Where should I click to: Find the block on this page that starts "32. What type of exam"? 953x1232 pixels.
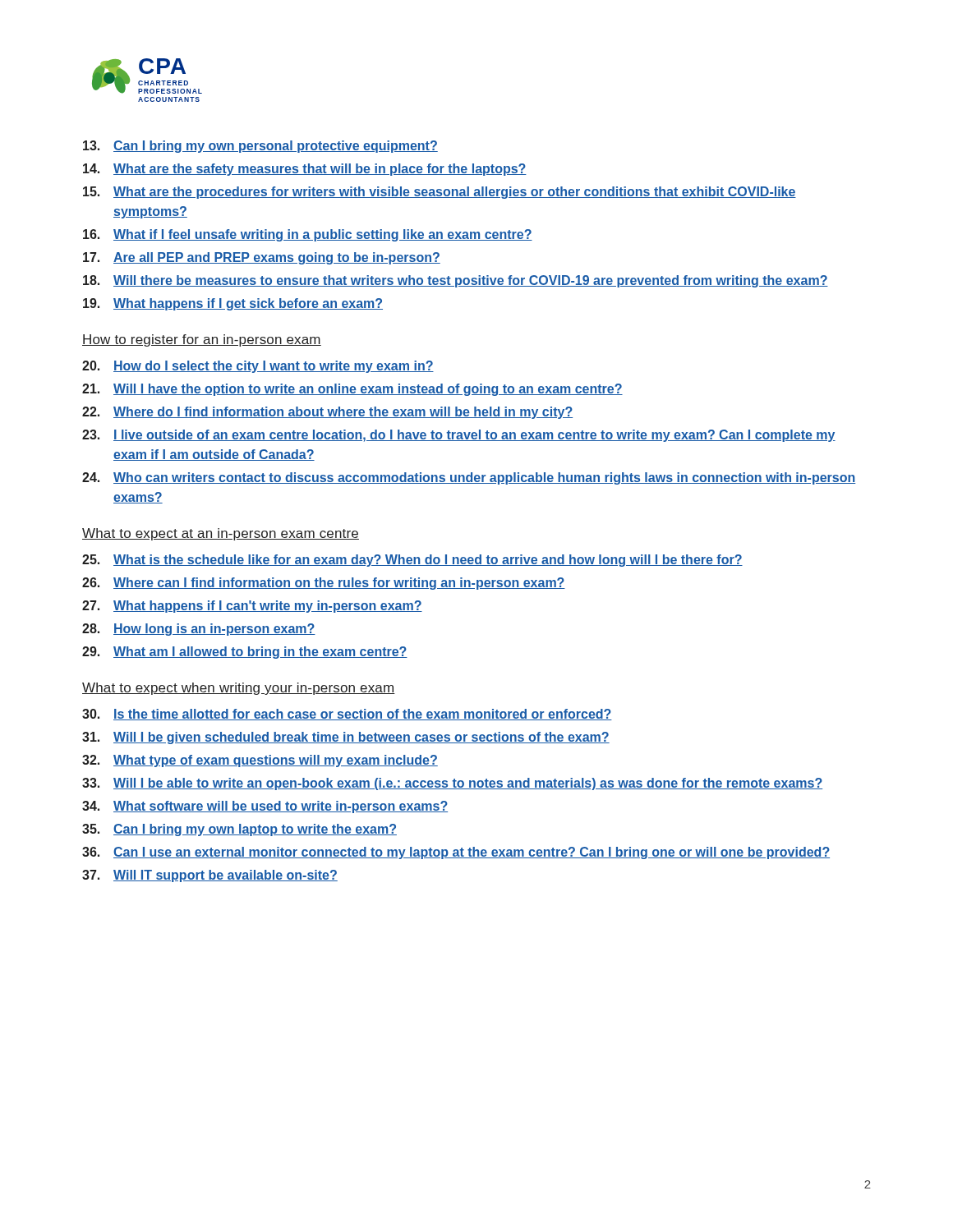(x=260, y=761)
